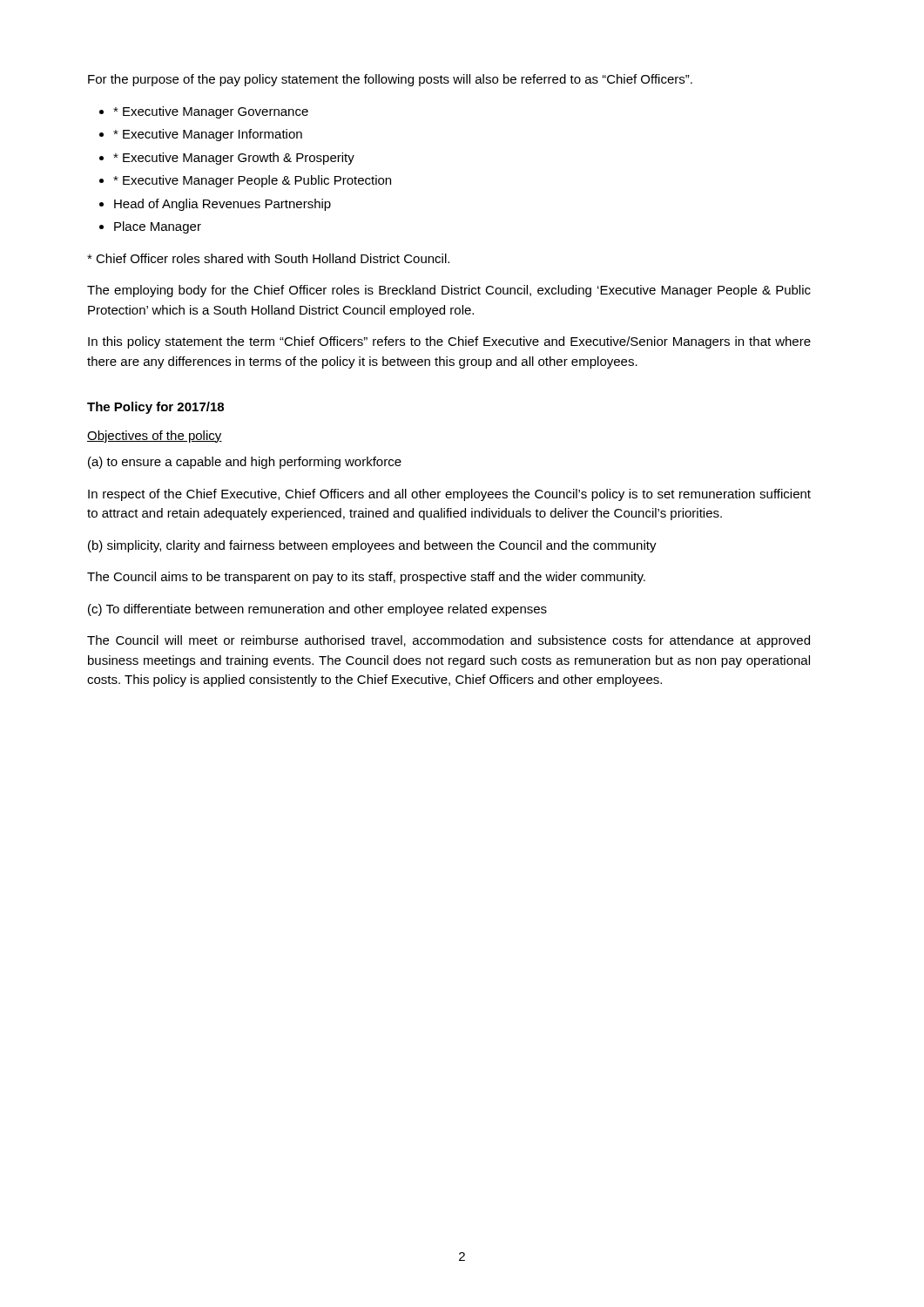The height and width of the screenshot is (1307, 924).
Task: Find "Executive Manager Information" on this page
Action: 208,134
